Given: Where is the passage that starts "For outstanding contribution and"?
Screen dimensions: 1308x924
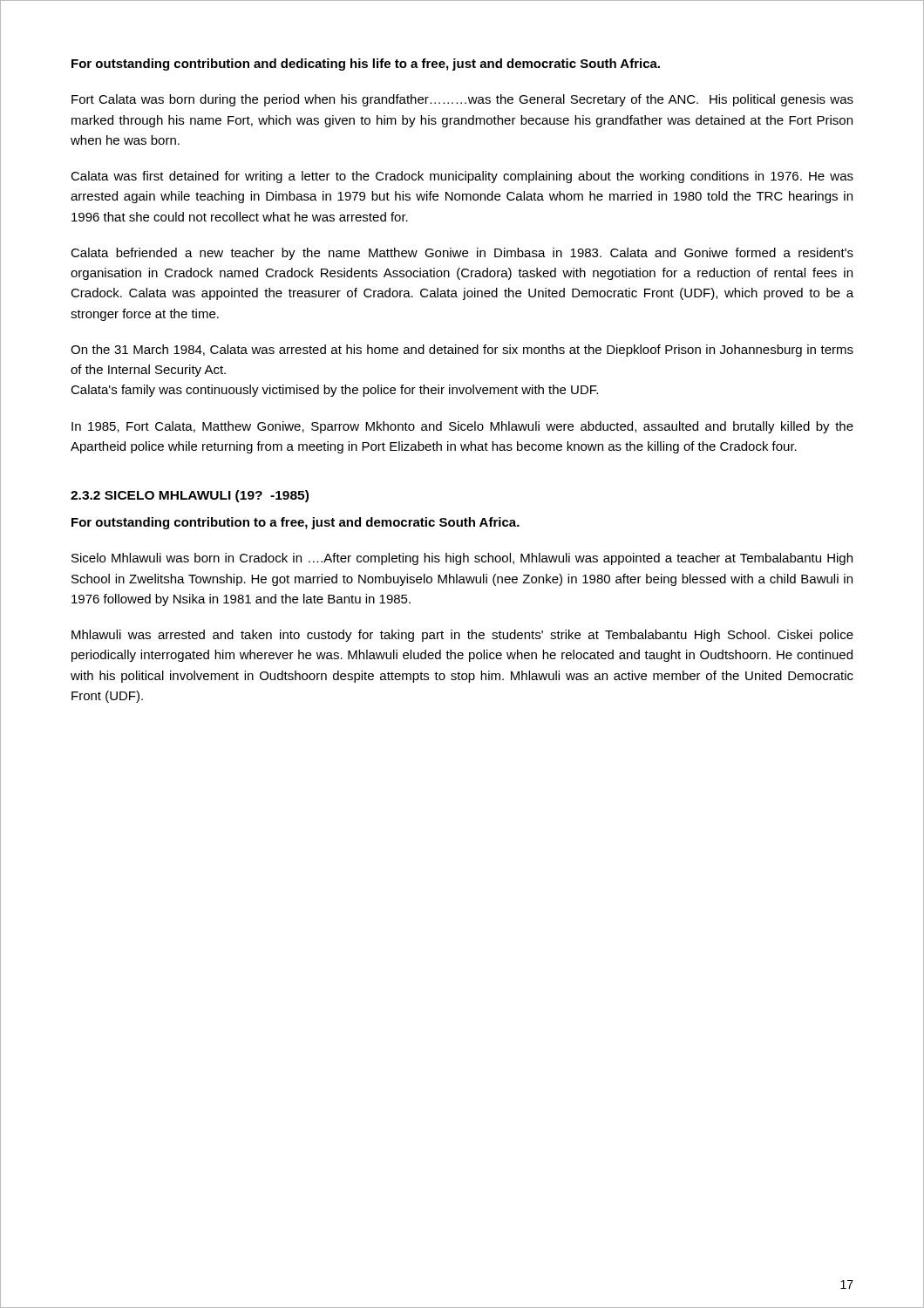Looking at the screenshot, I should pos(366,63).
